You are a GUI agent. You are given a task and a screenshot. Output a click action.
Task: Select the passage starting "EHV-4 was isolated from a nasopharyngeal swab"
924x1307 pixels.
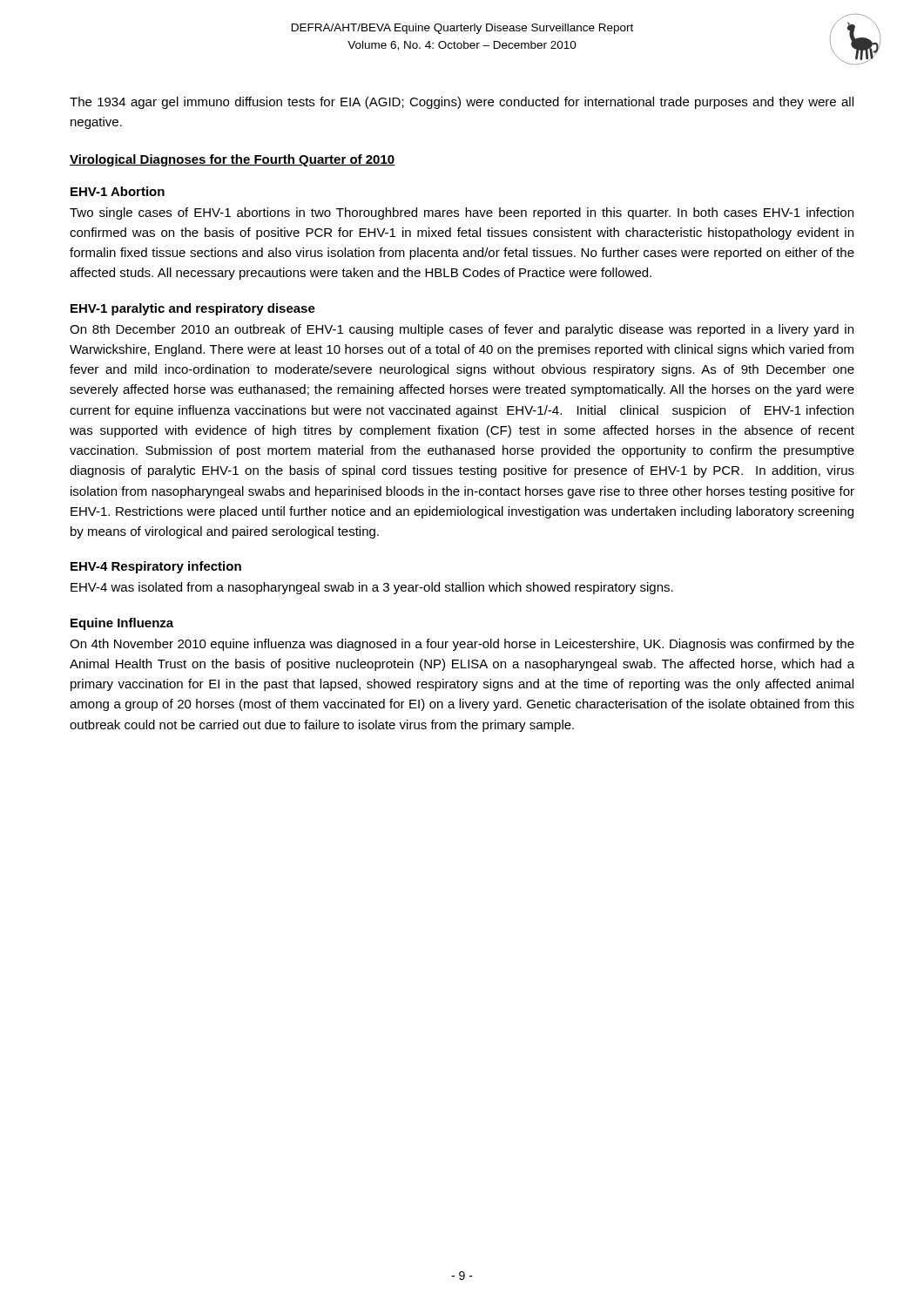point(372,587)
